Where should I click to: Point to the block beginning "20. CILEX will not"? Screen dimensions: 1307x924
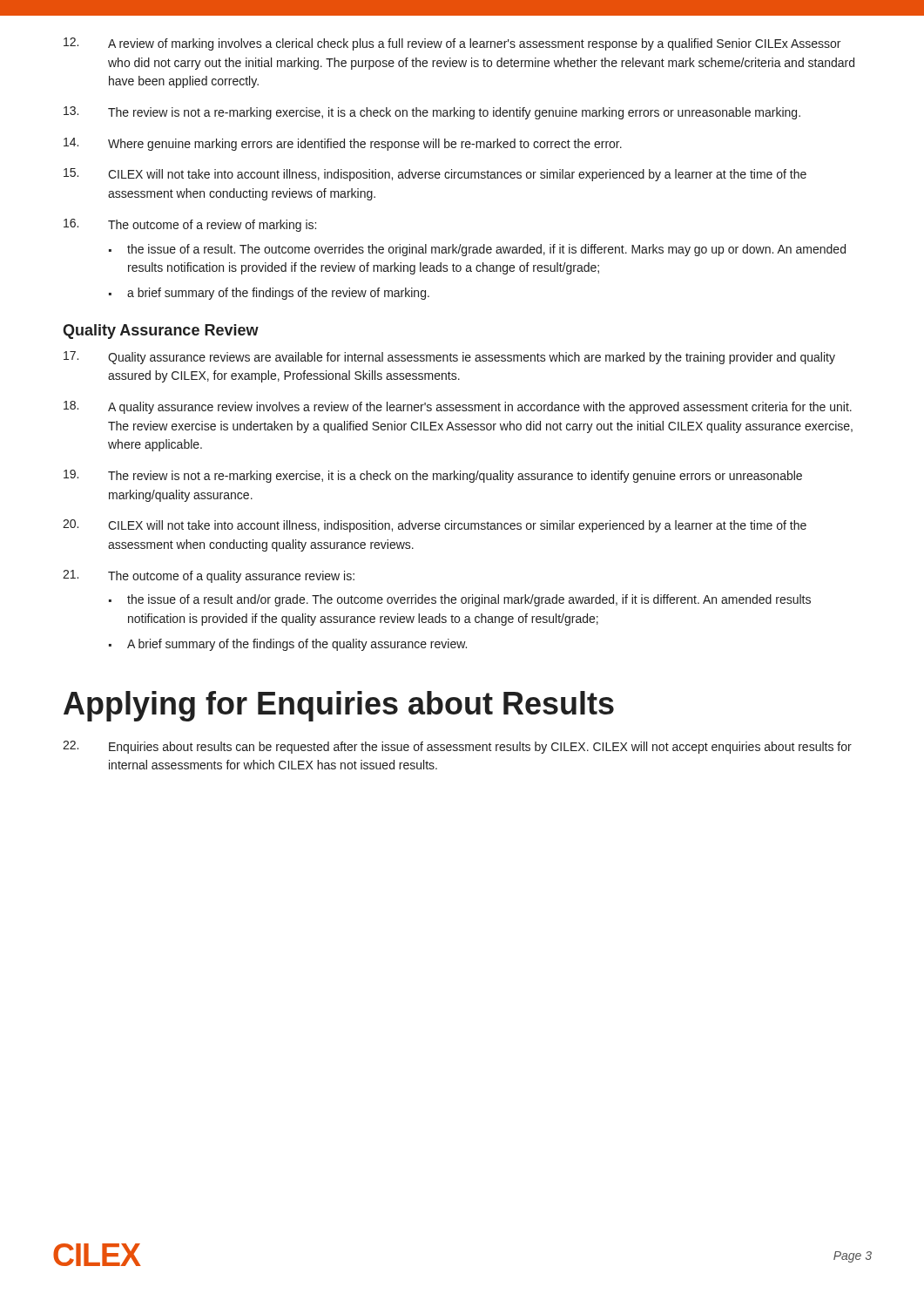463,536
